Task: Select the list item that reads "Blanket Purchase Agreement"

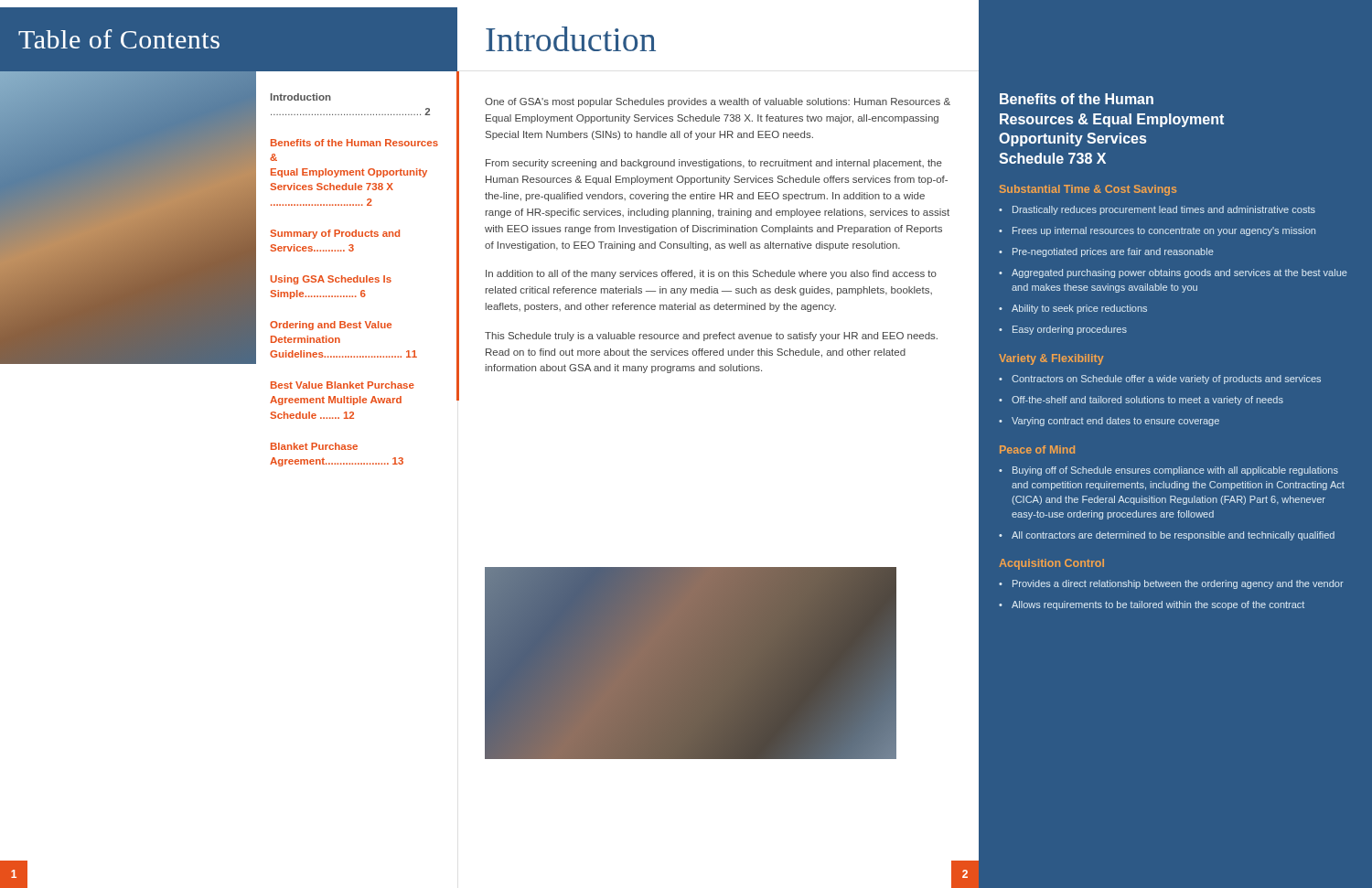Action: tap(337, 453)
